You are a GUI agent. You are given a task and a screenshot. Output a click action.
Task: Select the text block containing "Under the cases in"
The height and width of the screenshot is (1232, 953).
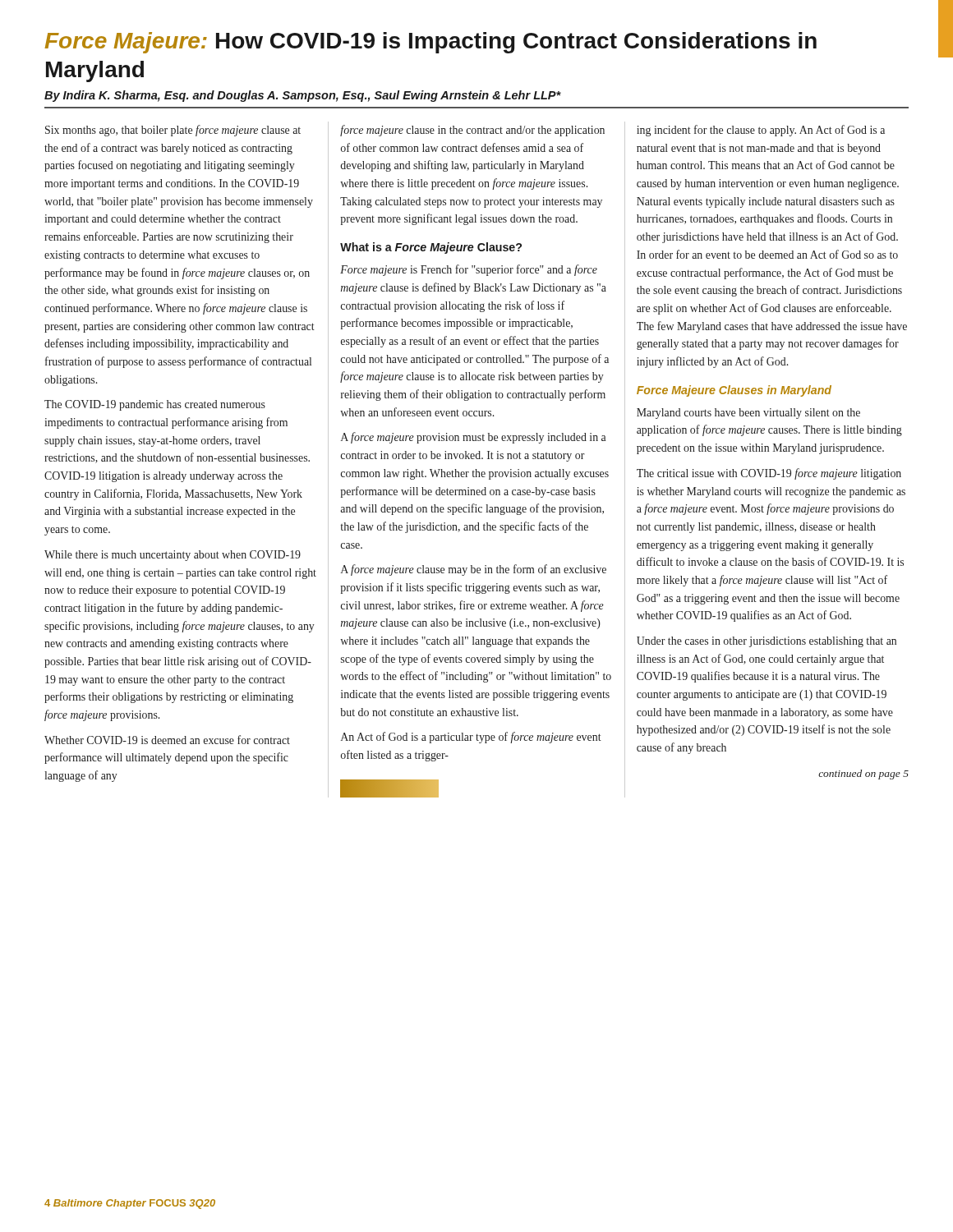[773, 695]
